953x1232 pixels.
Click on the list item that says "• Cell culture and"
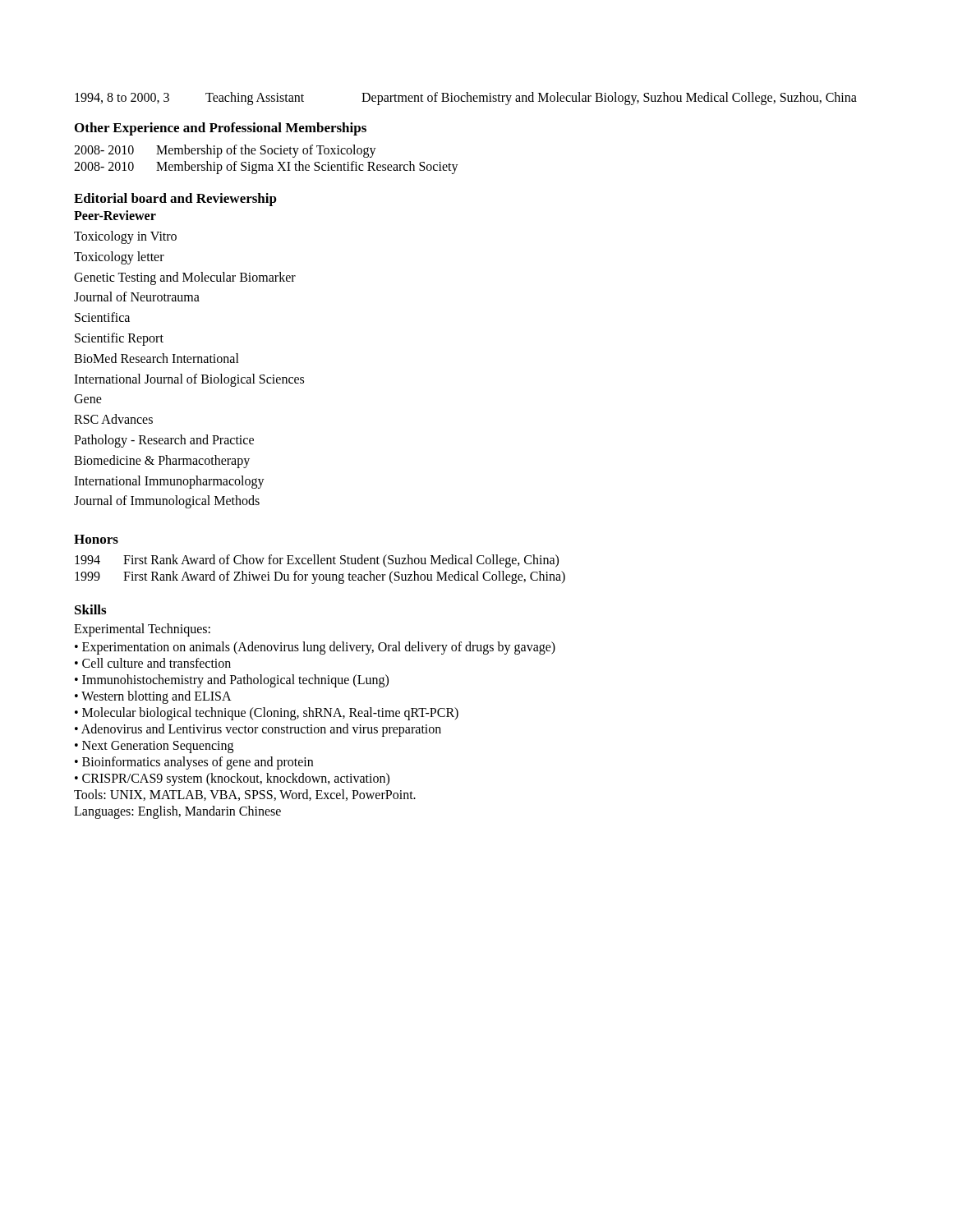[153, 663]
